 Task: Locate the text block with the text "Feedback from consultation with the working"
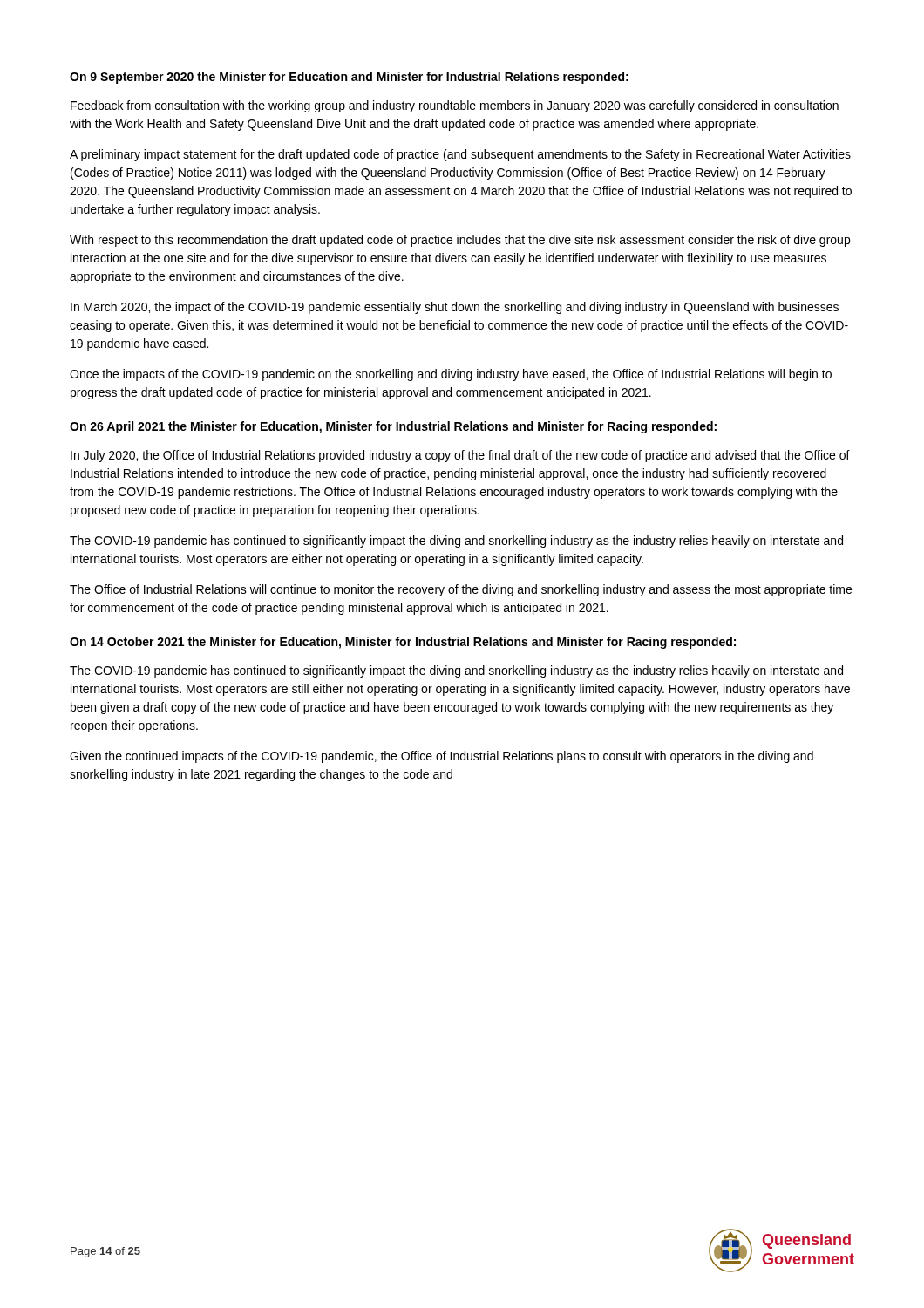point(454,115)
